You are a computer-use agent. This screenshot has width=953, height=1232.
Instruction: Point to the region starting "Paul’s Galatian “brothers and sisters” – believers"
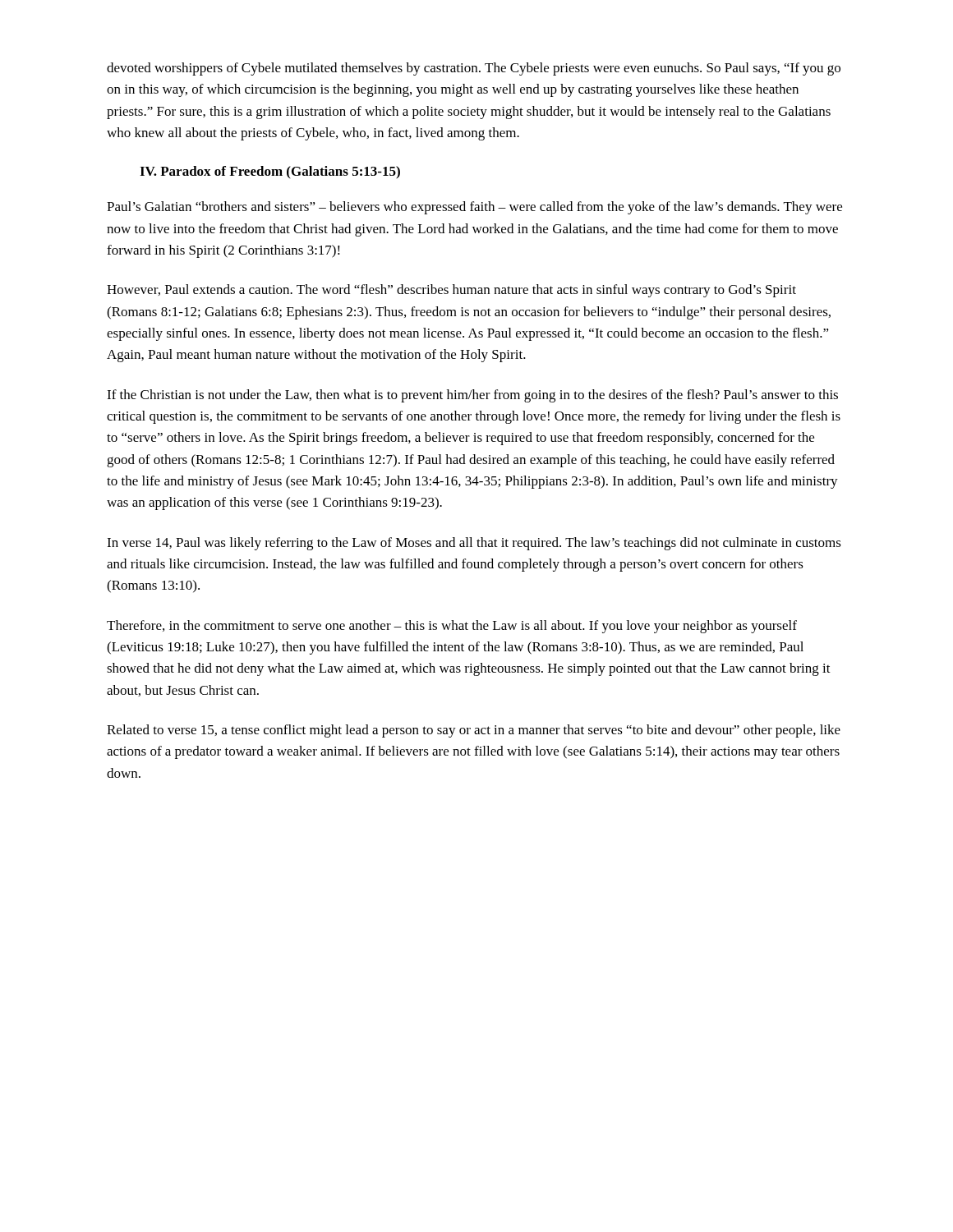click(x=475, y=228)
